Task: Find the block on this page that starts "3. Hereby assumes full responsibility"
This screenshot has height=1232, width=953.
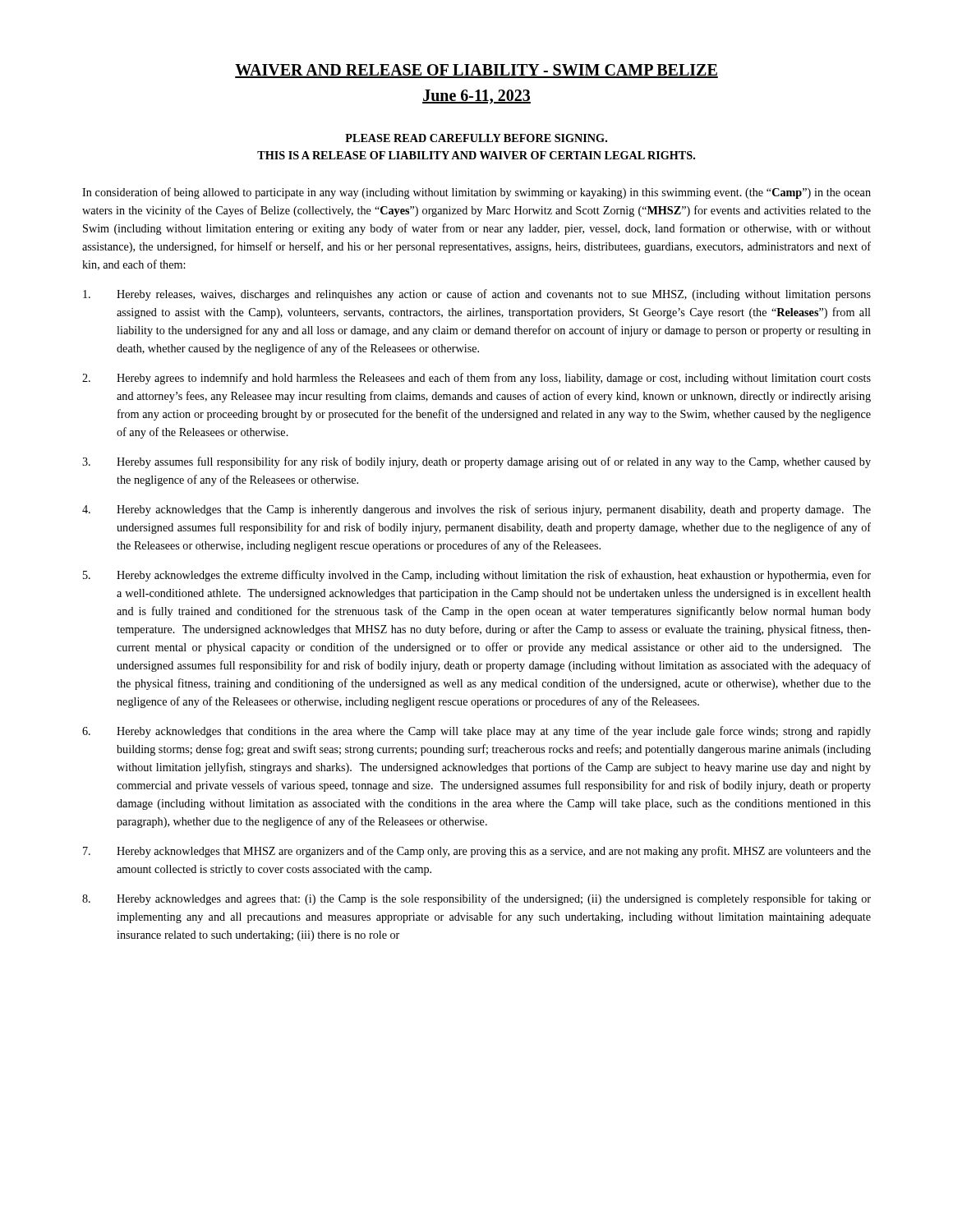Action: (x=476, y=470)
